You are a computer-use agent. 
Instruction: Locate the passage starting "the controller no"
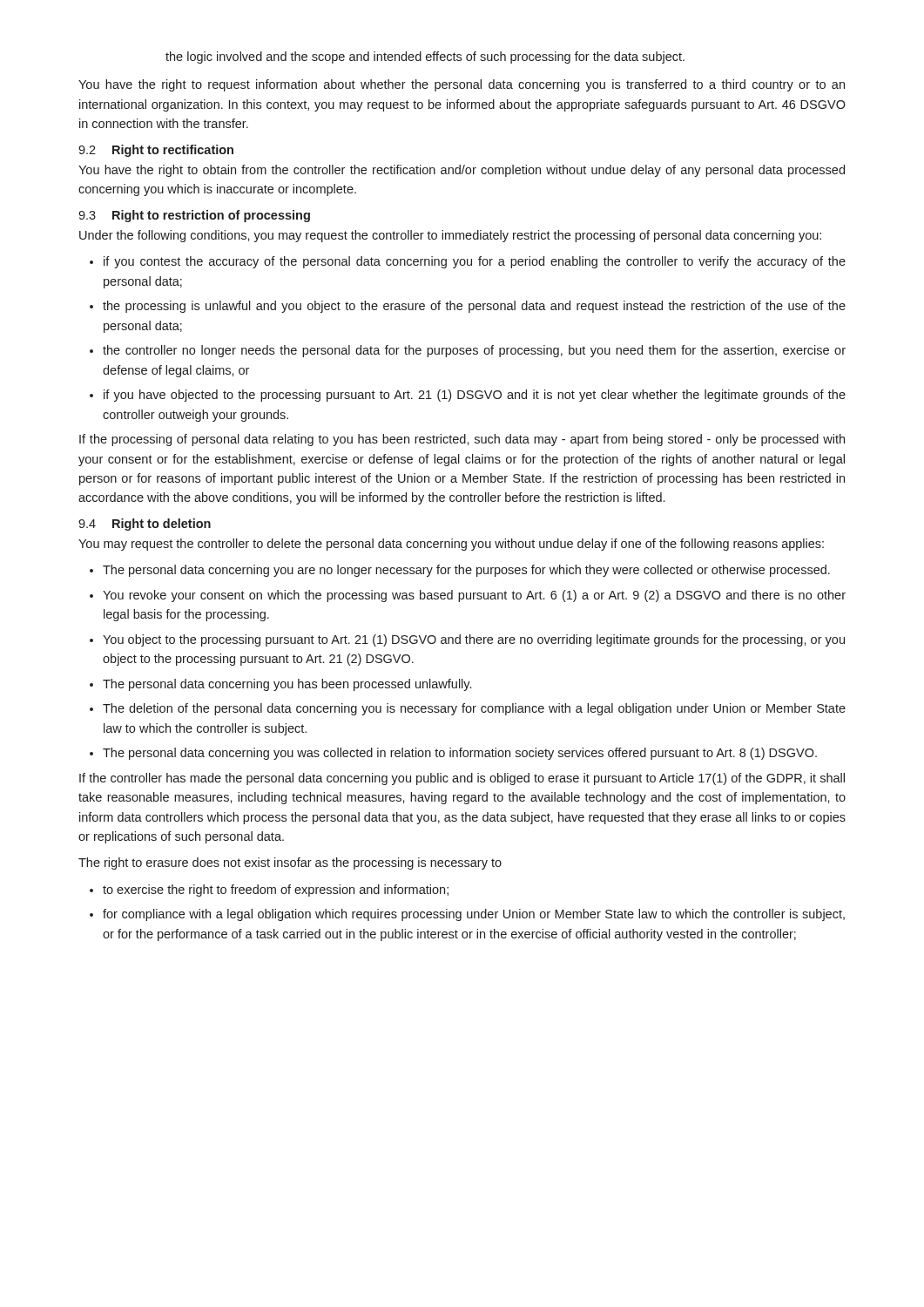pyautogui.click(x=474, y=360)
